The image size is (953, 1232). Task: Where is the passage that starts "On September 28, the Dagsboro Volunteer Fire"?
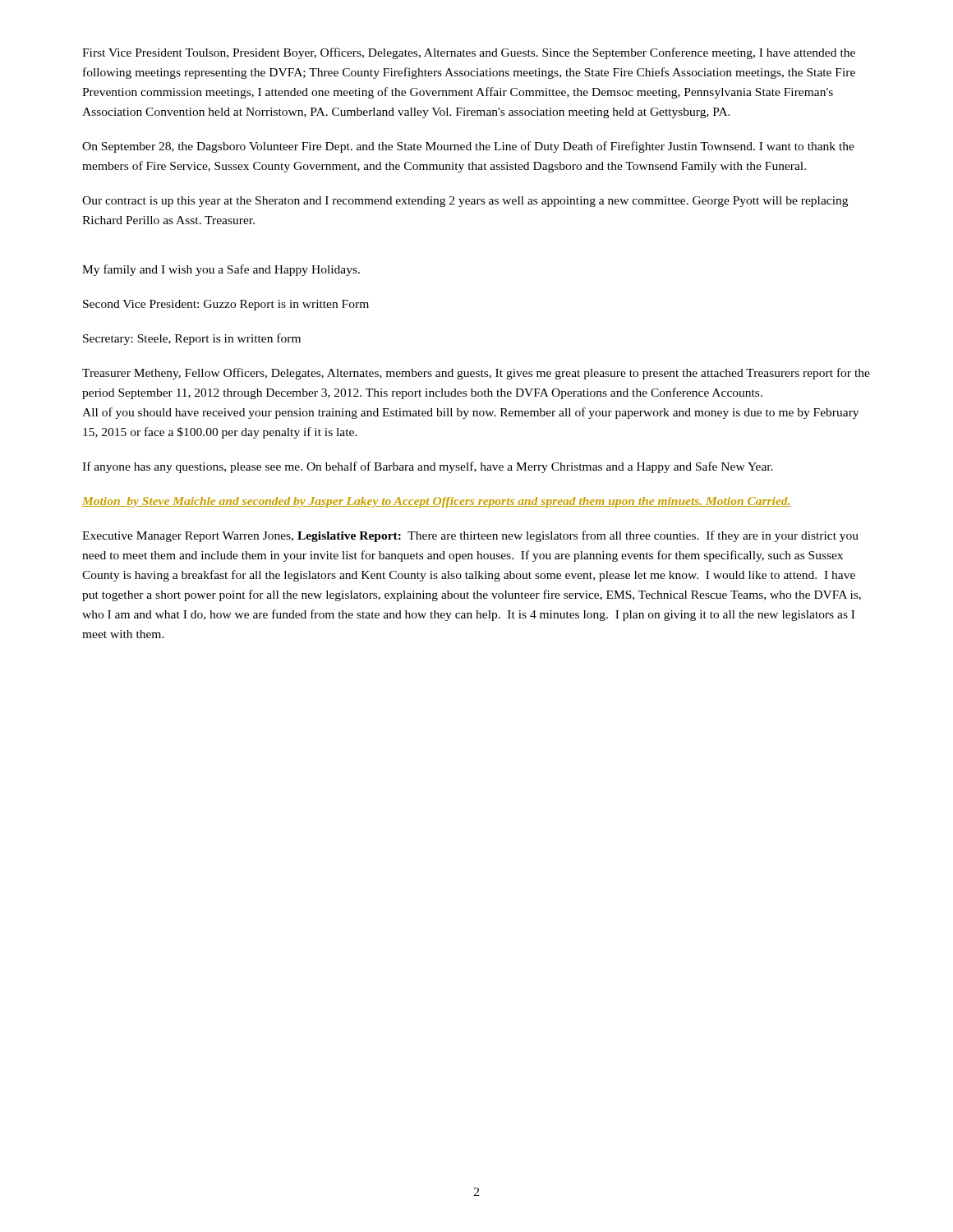[x=468, y=156]
